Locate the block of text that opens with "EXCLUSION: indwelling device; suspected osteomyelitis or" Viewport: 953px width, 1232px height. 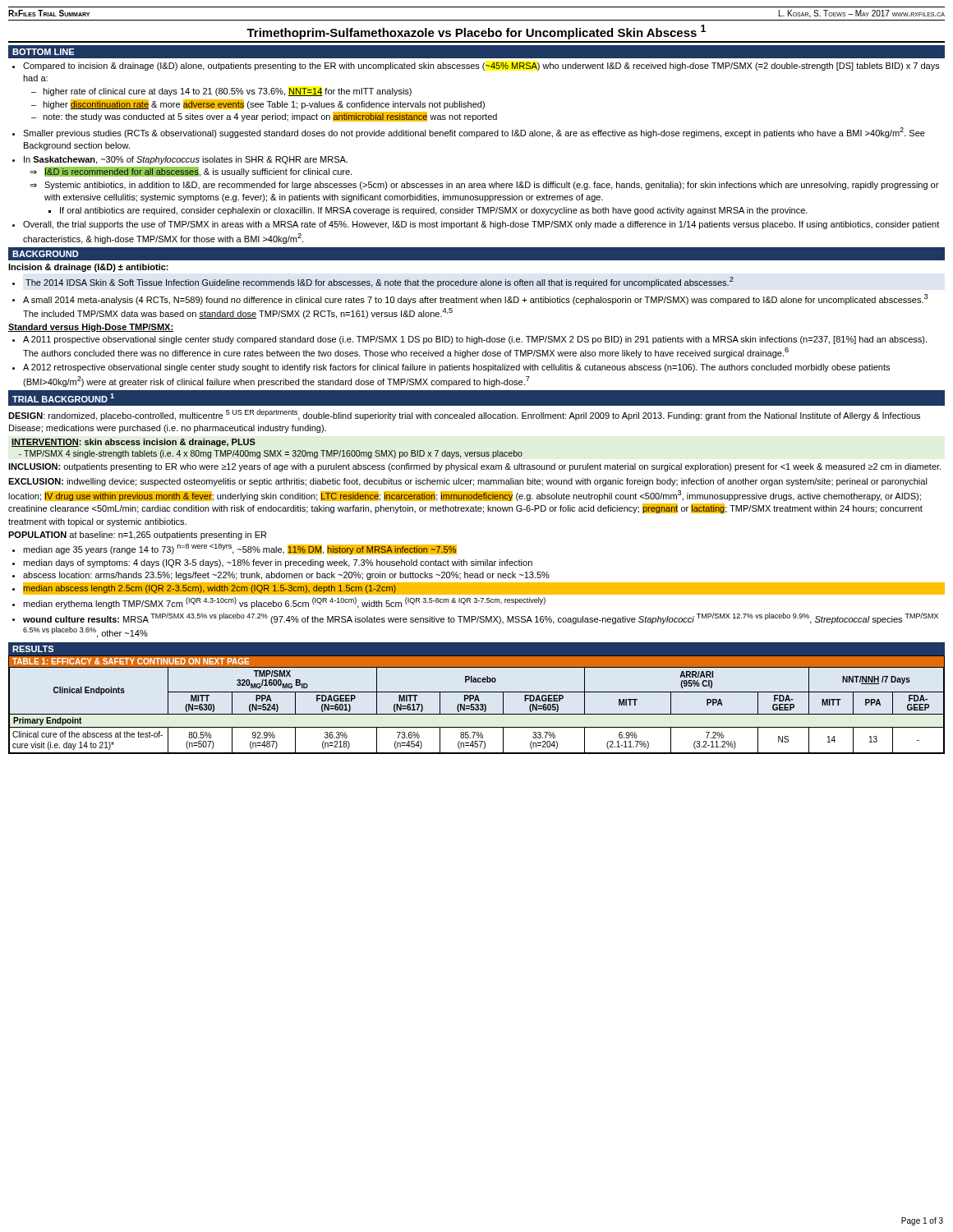click(468, 501)
